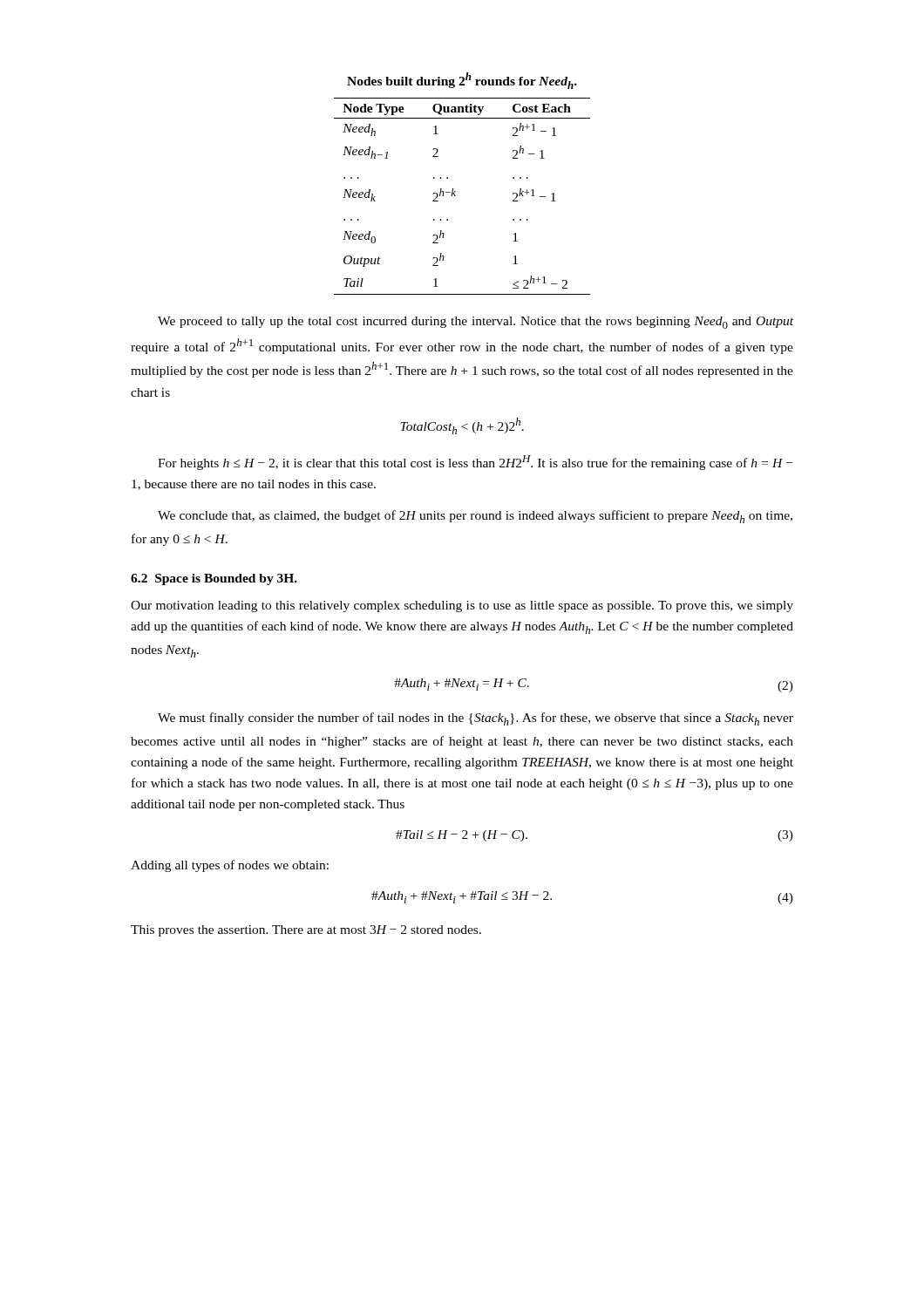
Task: Where is the formula that starts "Tail ≤ H − 2 +"?
Action: [465, 836]
